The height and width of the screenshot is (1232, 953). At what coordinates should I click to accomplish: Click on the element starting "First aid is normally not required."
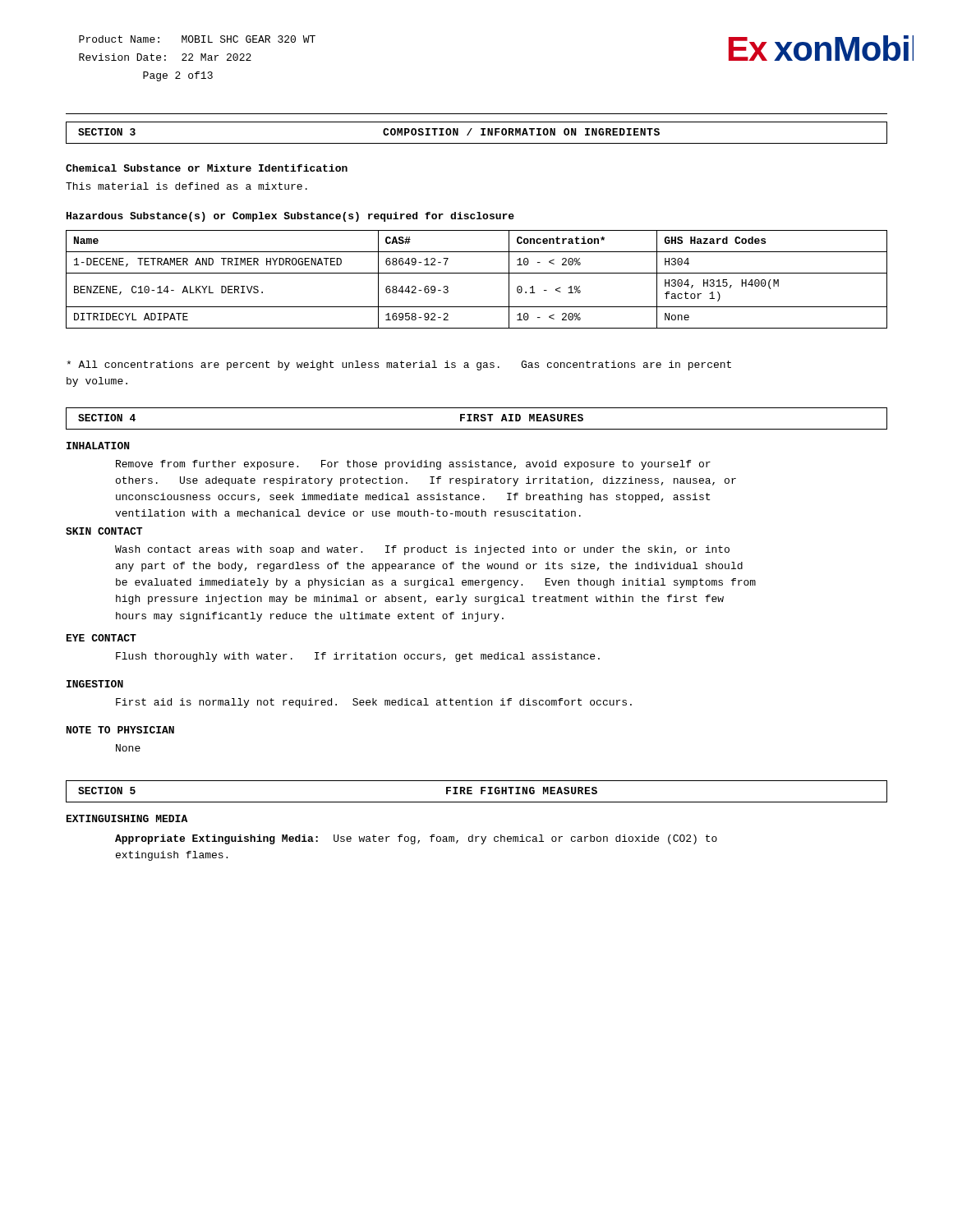click(375, 703)
